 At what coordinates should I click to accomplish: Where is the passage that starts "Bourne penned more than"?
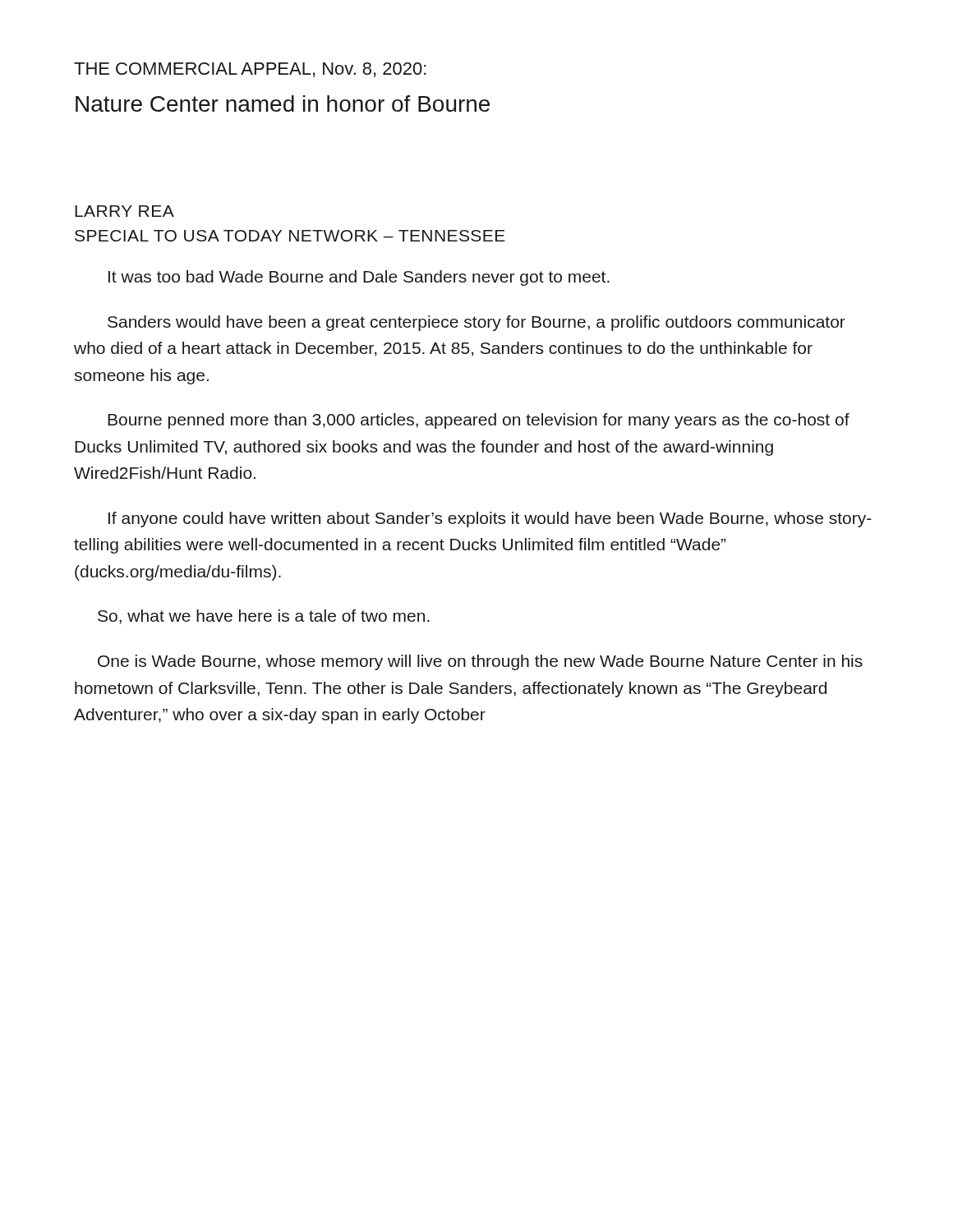pos(462,446)
